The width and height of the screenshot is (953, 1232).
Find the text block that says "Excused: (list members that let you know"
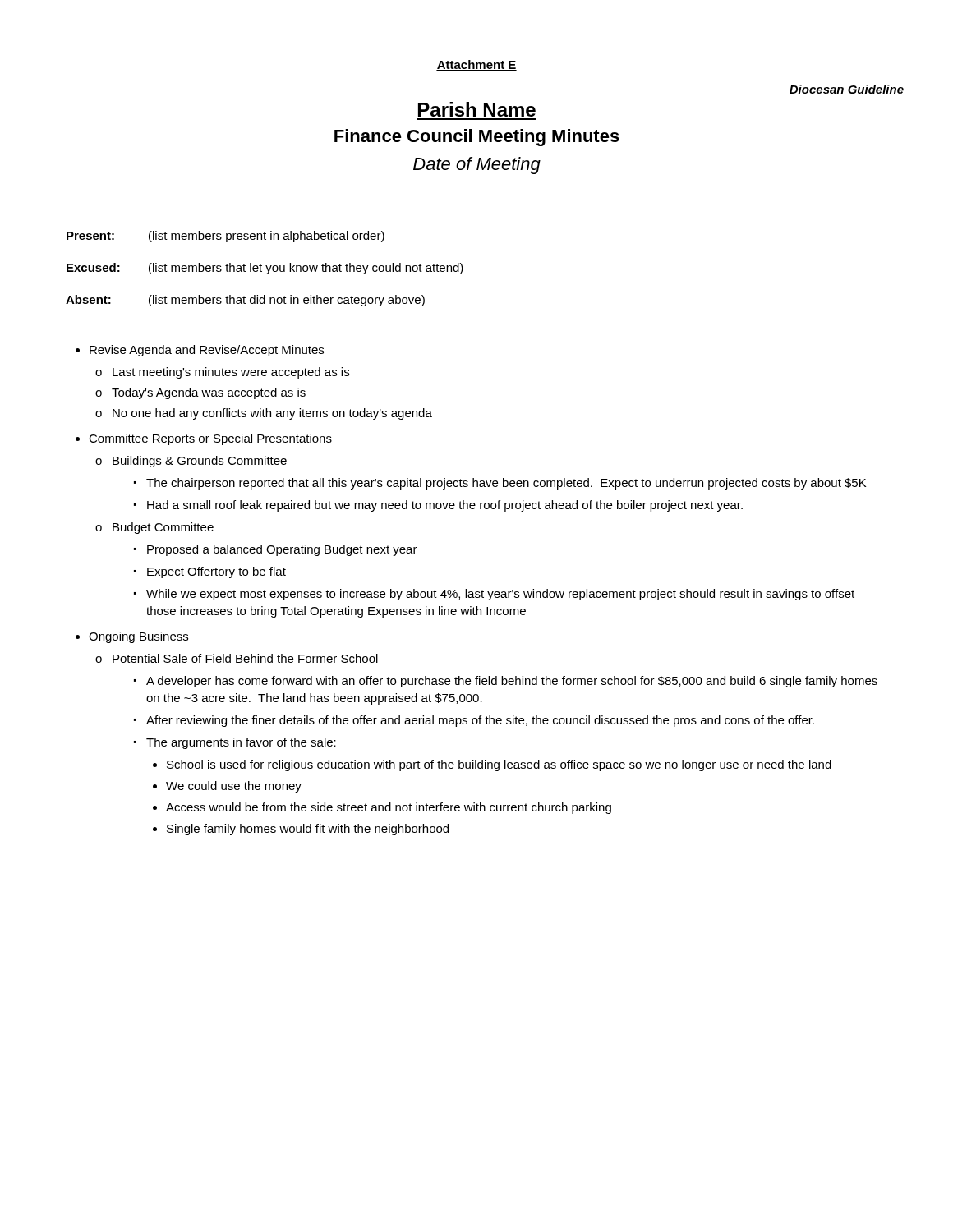tap(265, 269)
